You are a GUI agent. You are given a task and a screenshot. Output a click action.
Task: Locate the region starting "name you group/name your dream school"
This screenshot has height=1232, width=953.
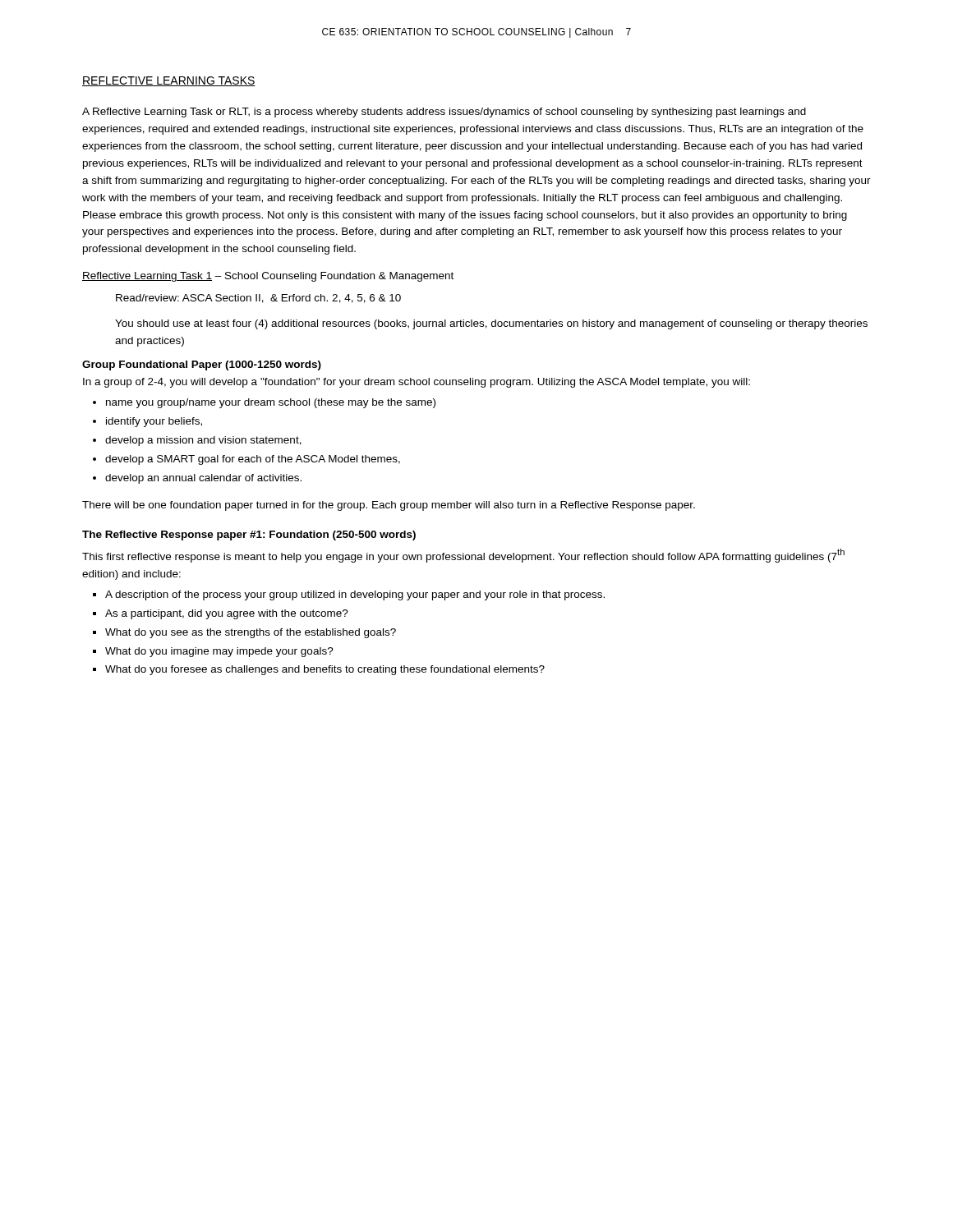pyautogui.click(x=271, y=402)
